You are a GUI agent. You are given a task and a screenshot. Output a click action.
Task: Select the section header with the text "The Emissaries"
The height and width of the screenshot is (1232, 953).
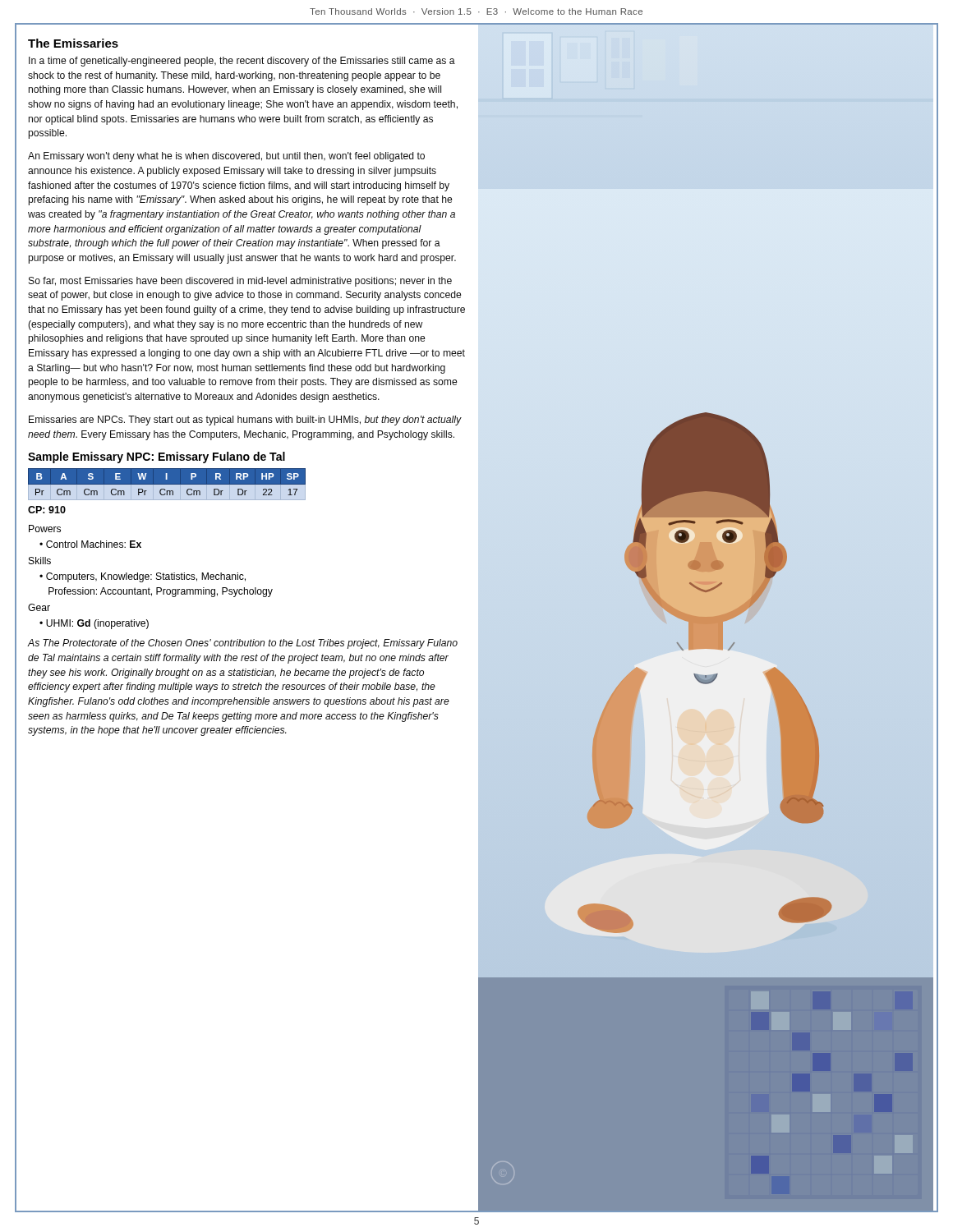point(73,43)
